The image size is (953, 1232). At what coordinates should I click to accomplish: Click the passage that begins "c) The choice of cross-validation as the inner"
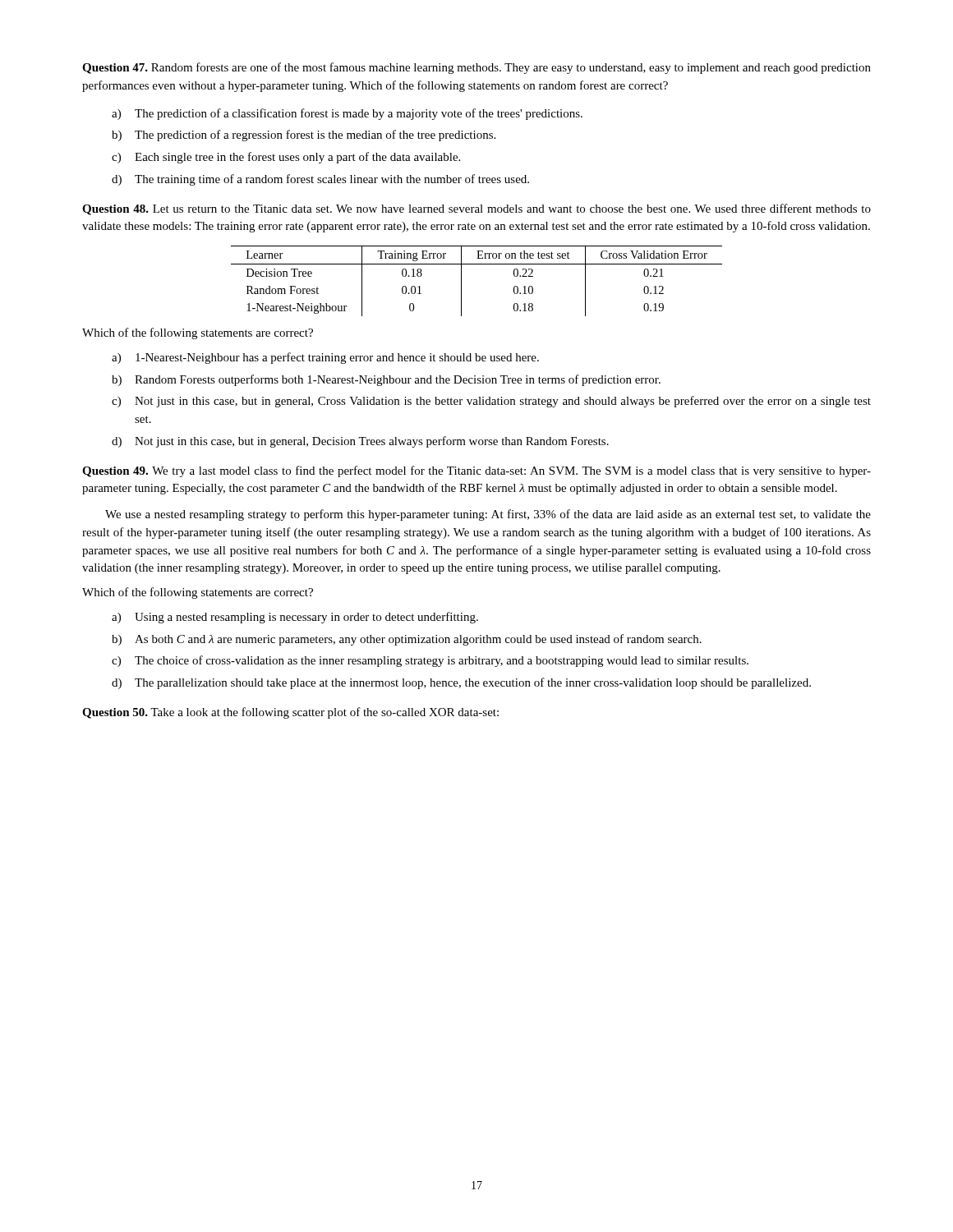(x=491, y=661)
